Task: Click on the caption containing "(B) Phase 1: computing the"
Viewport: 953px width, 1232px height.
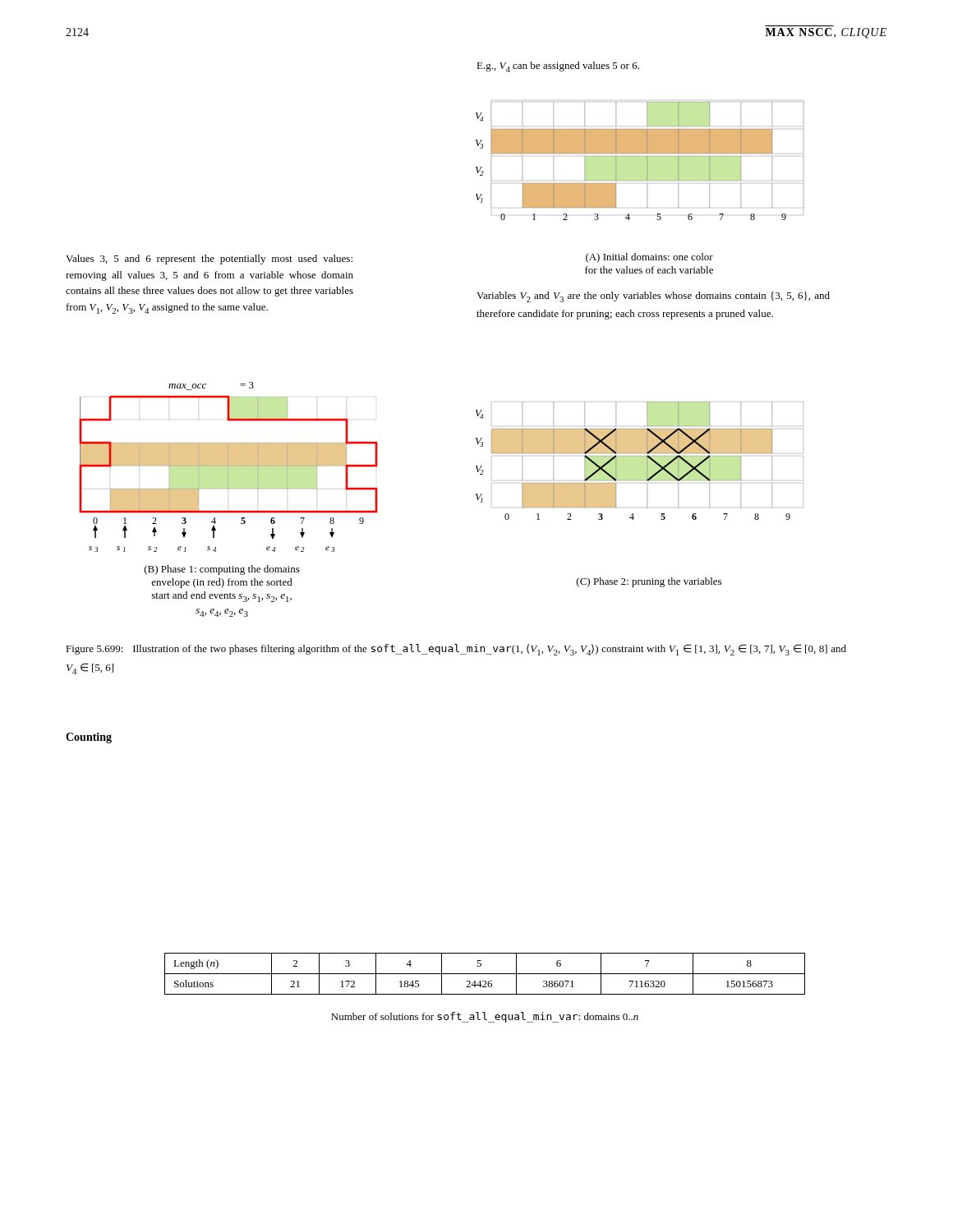Action: click(222, 590)
